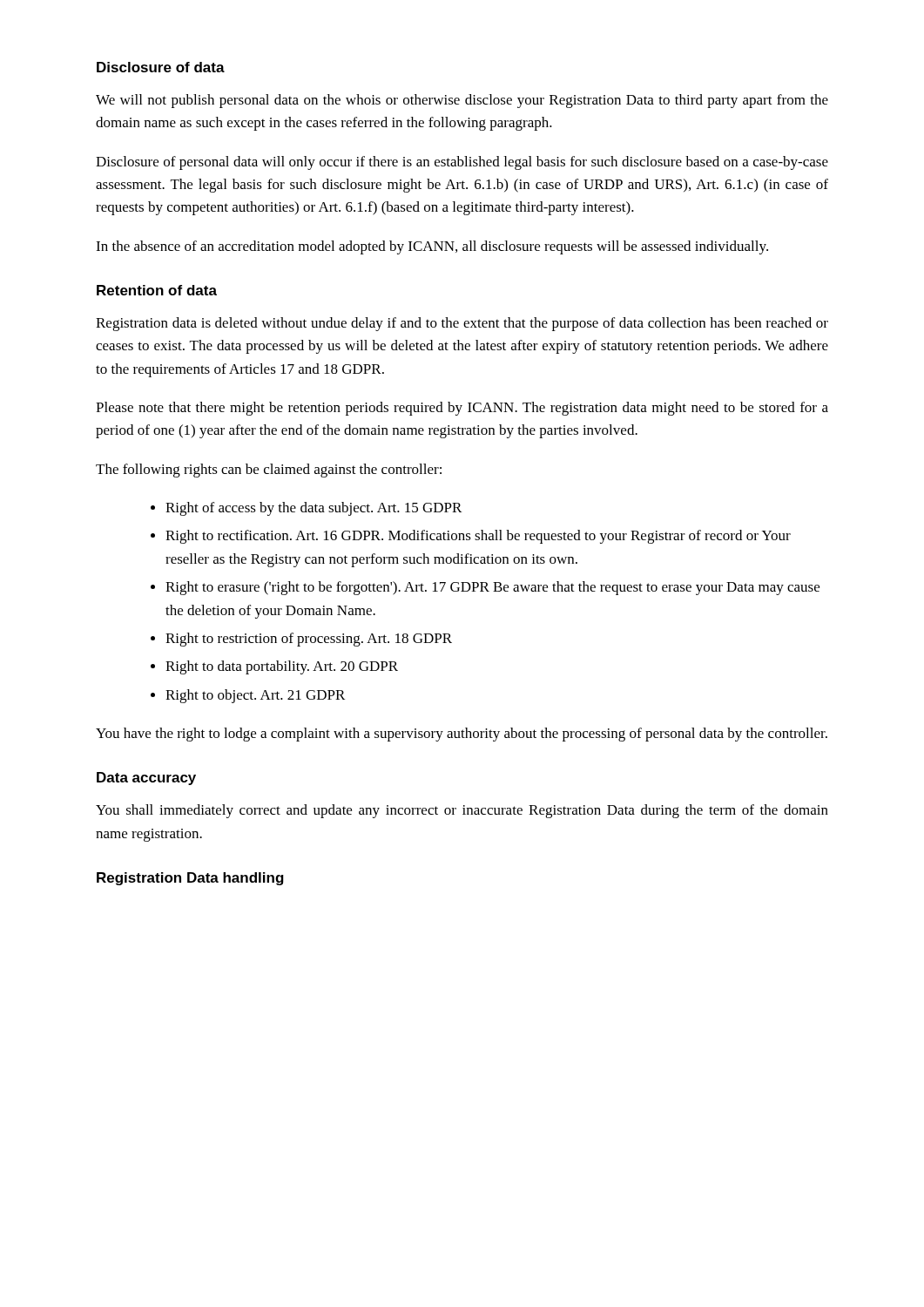Viewport: 924px width, 1307px height.
Task: Locate the region starting "Retention of data"
Action: pos(156,291)
